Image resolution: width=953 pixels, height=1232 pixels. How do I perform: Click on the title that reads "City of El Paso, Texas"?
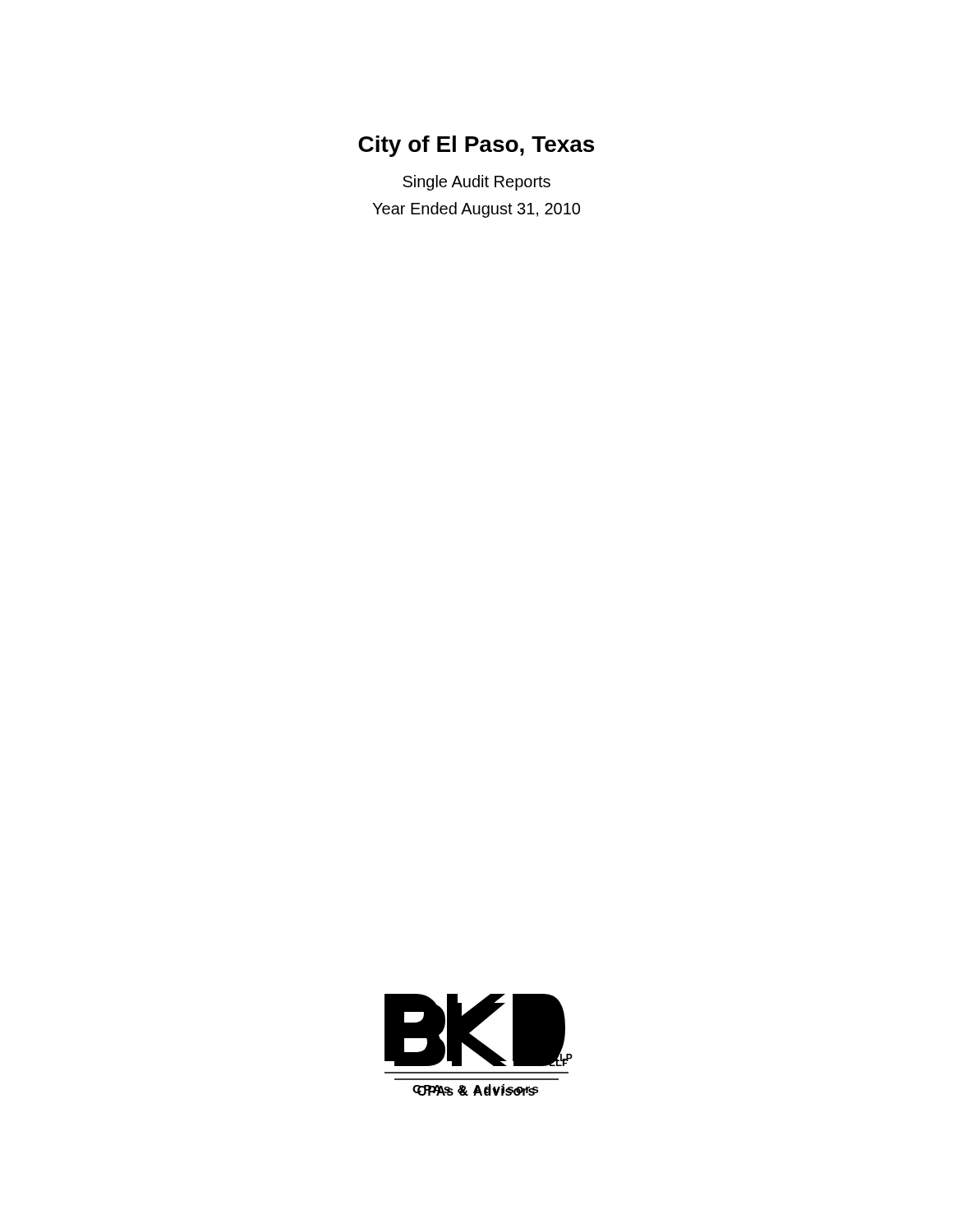[x=476, y=145]
